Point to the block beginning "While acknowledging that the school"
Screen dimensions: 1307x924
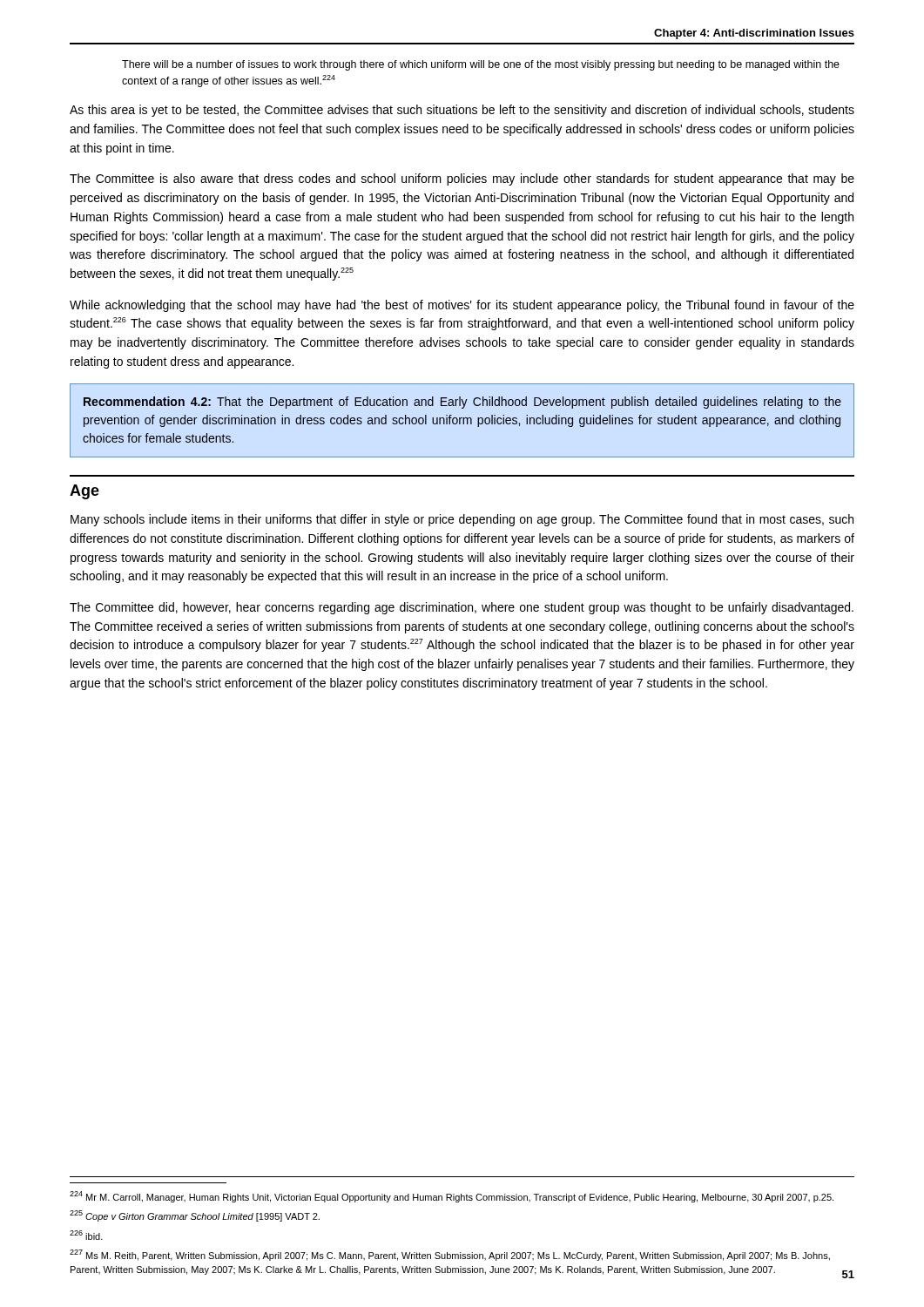click(462, 333)
